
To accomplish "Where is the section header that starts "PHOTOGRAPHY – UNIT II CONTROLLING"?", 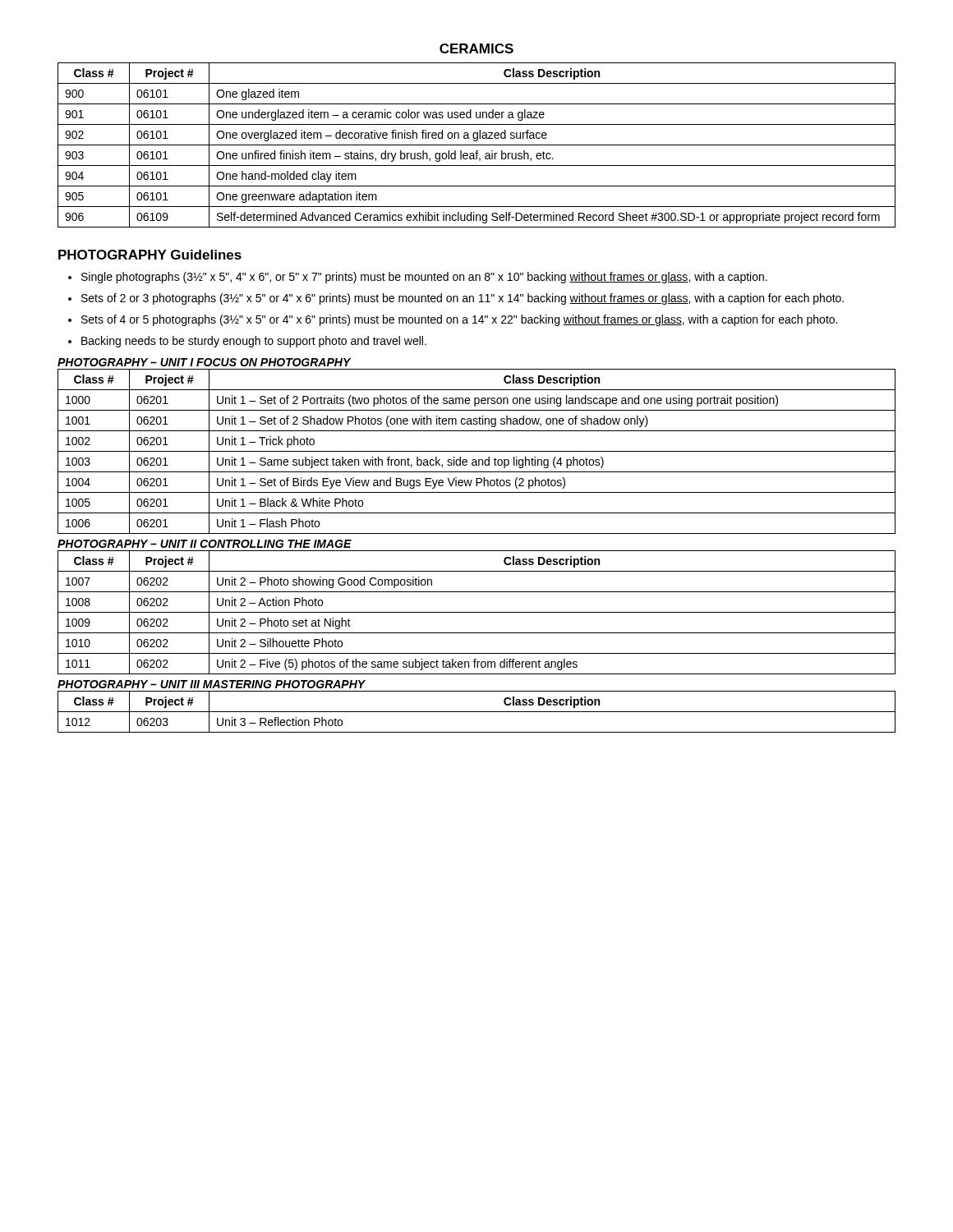I will tap(204, 544).
